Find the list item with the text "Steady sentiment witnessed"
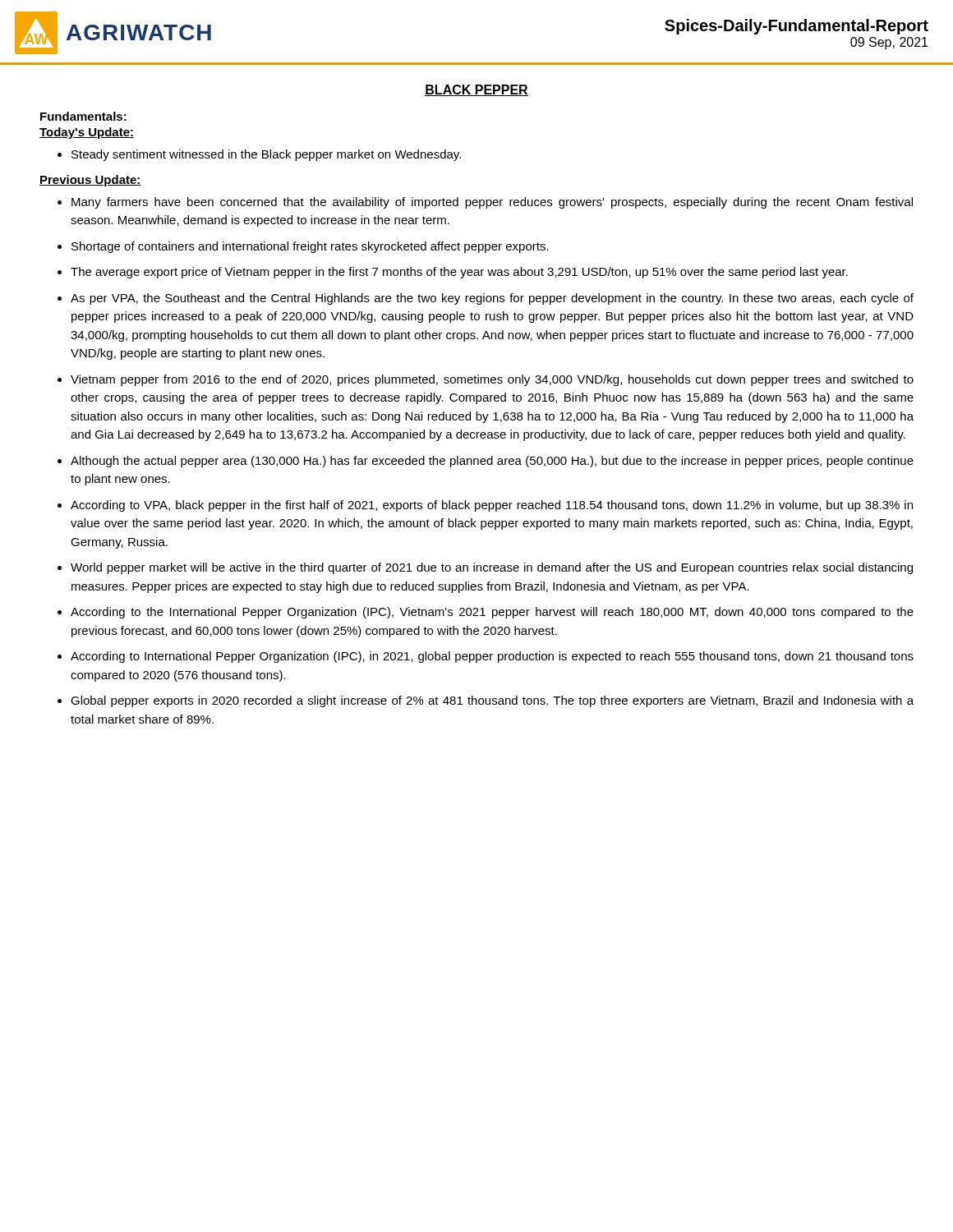 pyautogui.click(x=259, y=155)
